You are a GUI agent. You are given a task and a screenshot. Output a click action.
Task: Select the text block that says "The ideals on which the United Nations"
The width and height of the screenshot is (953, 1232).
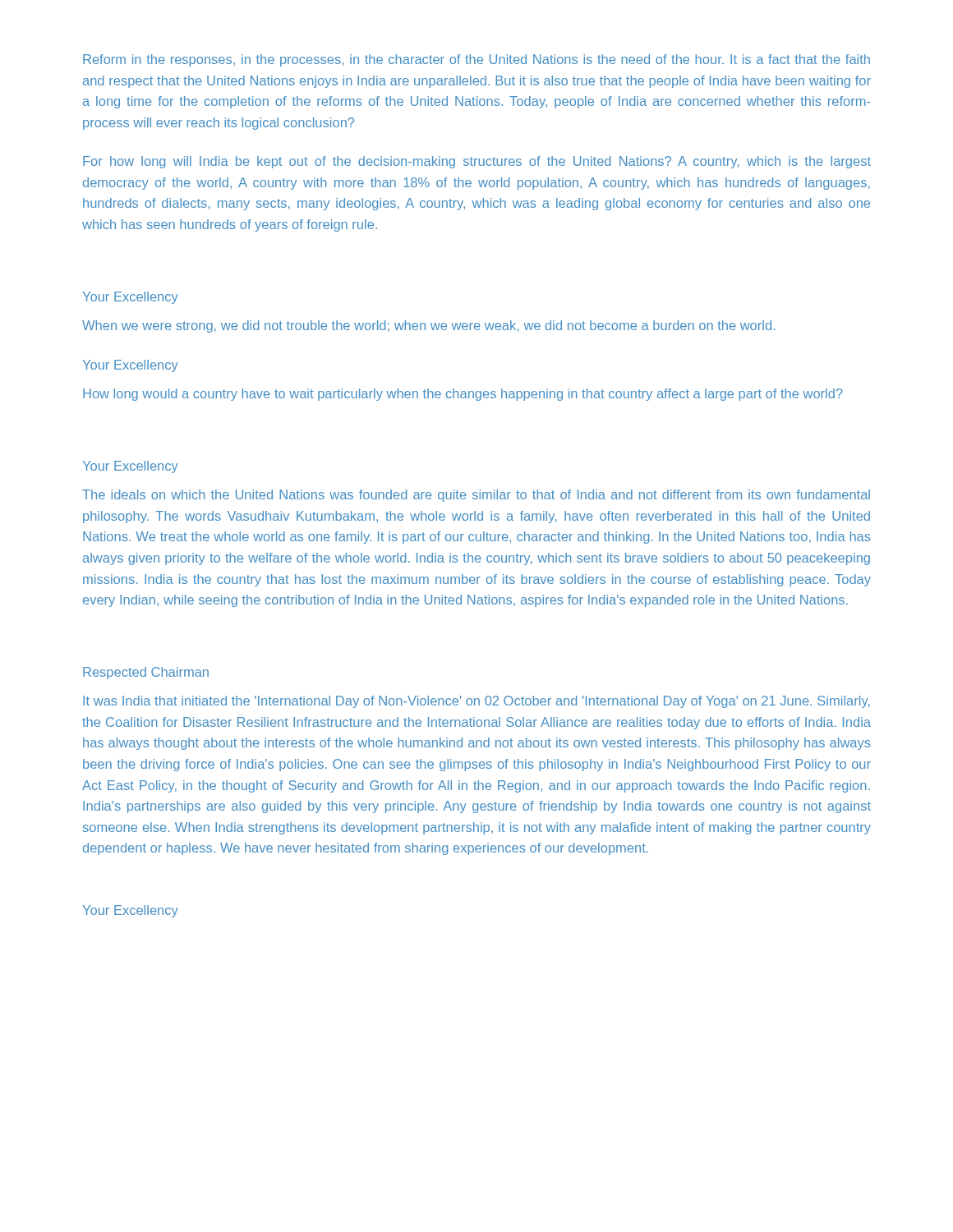[x=476, y=547]
